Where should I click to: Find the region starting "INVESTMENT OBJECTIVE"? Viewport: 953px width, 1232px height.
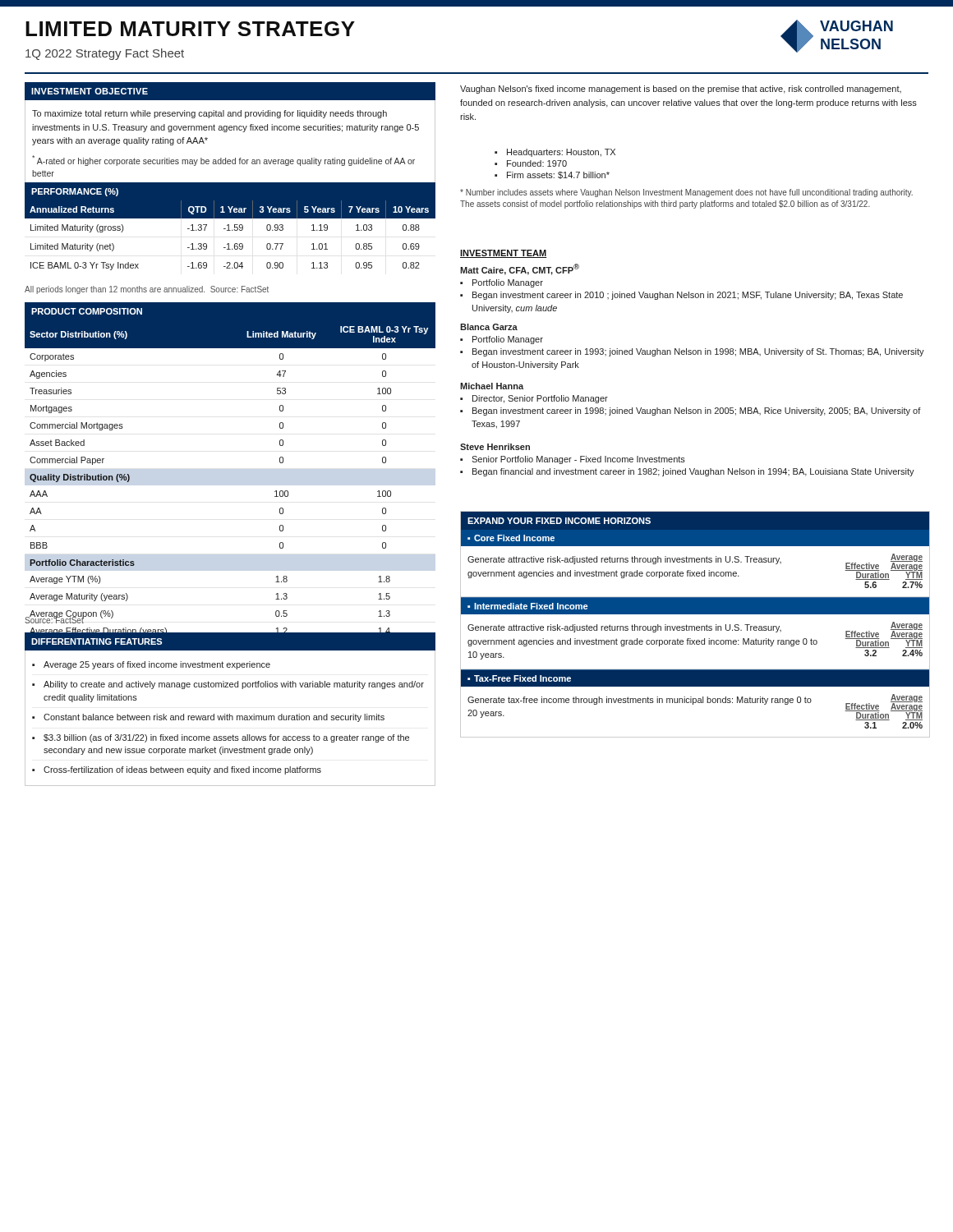(x=230, y=91)
